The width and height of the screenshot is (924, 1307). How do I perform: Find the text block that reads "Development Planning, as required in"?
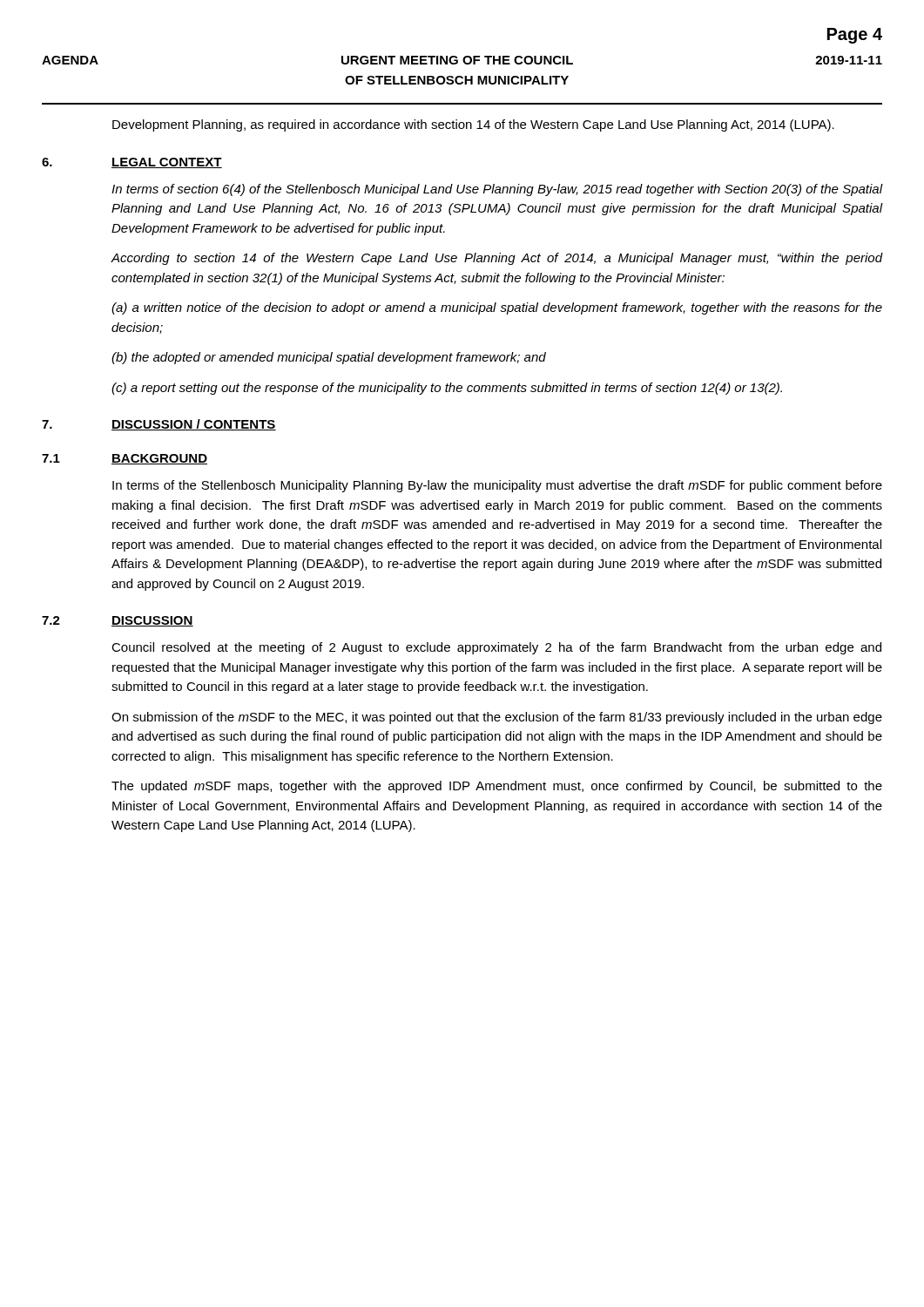tap(473, 124)
